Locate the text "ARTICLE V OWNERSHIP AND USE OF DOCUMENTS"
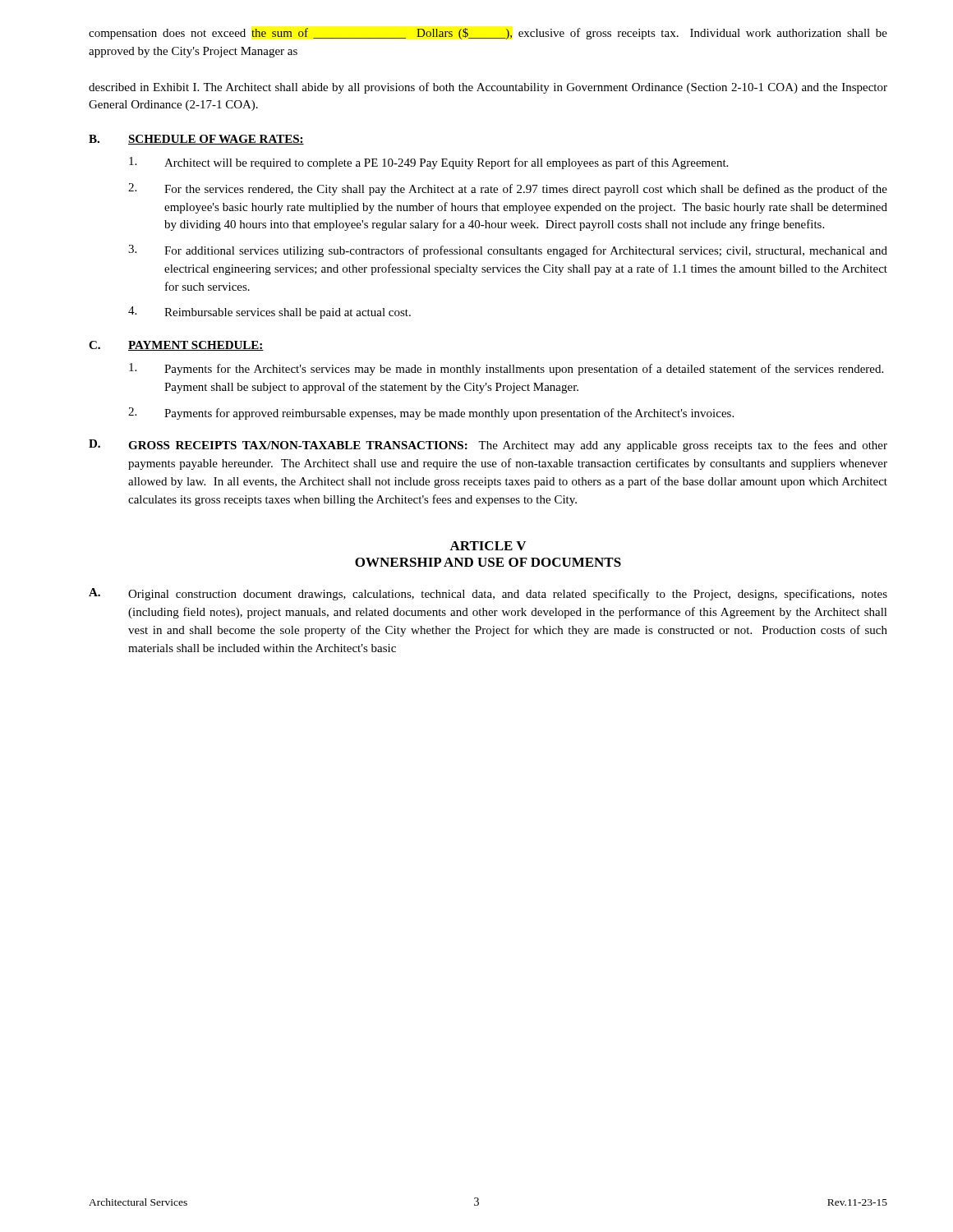953x1232 pixels. pyautogui.click(x=488, y=555)
